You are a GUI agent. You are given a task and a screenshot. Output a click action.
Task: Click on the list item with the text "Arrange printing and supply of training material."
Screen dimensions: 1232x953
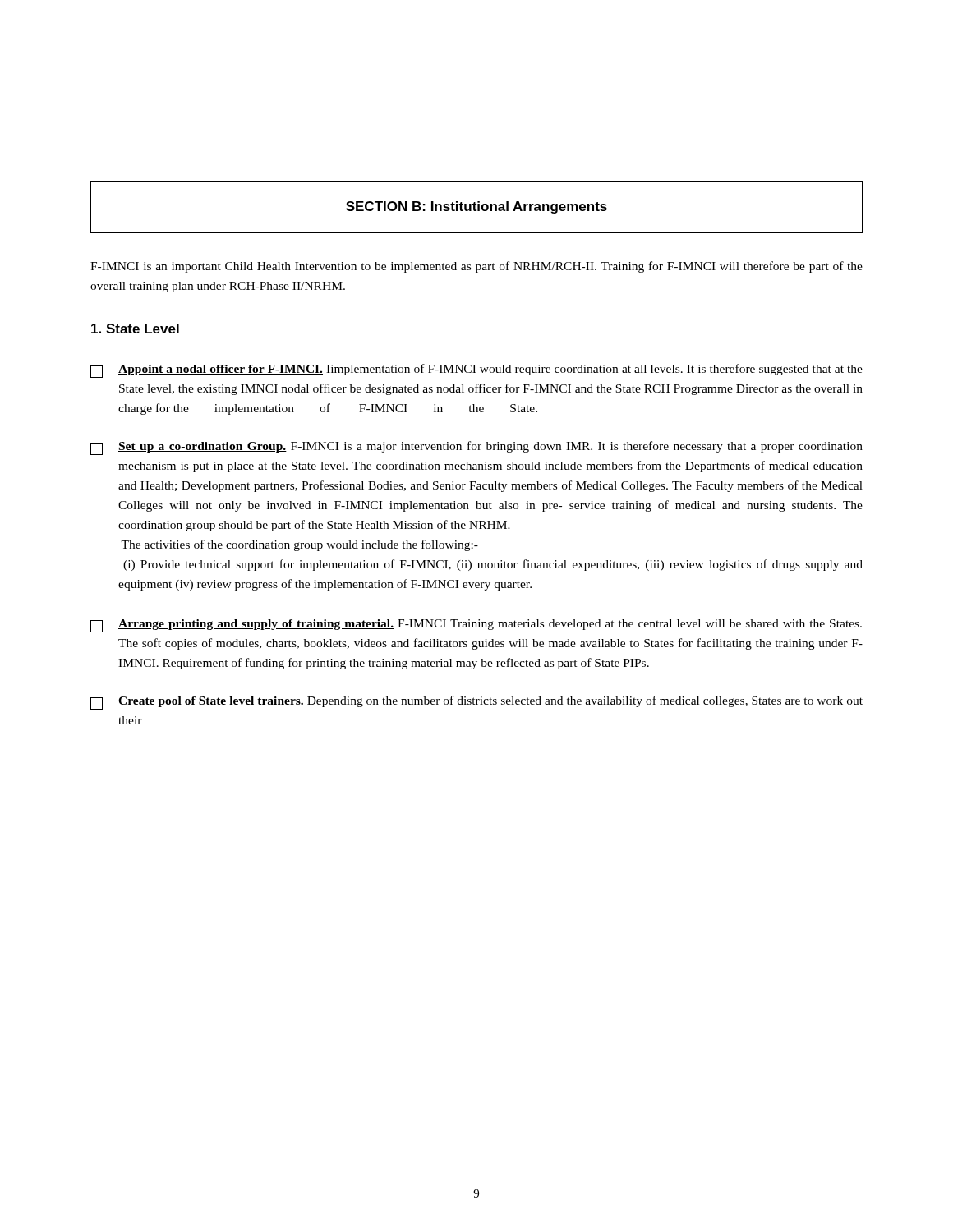(476, 643)
